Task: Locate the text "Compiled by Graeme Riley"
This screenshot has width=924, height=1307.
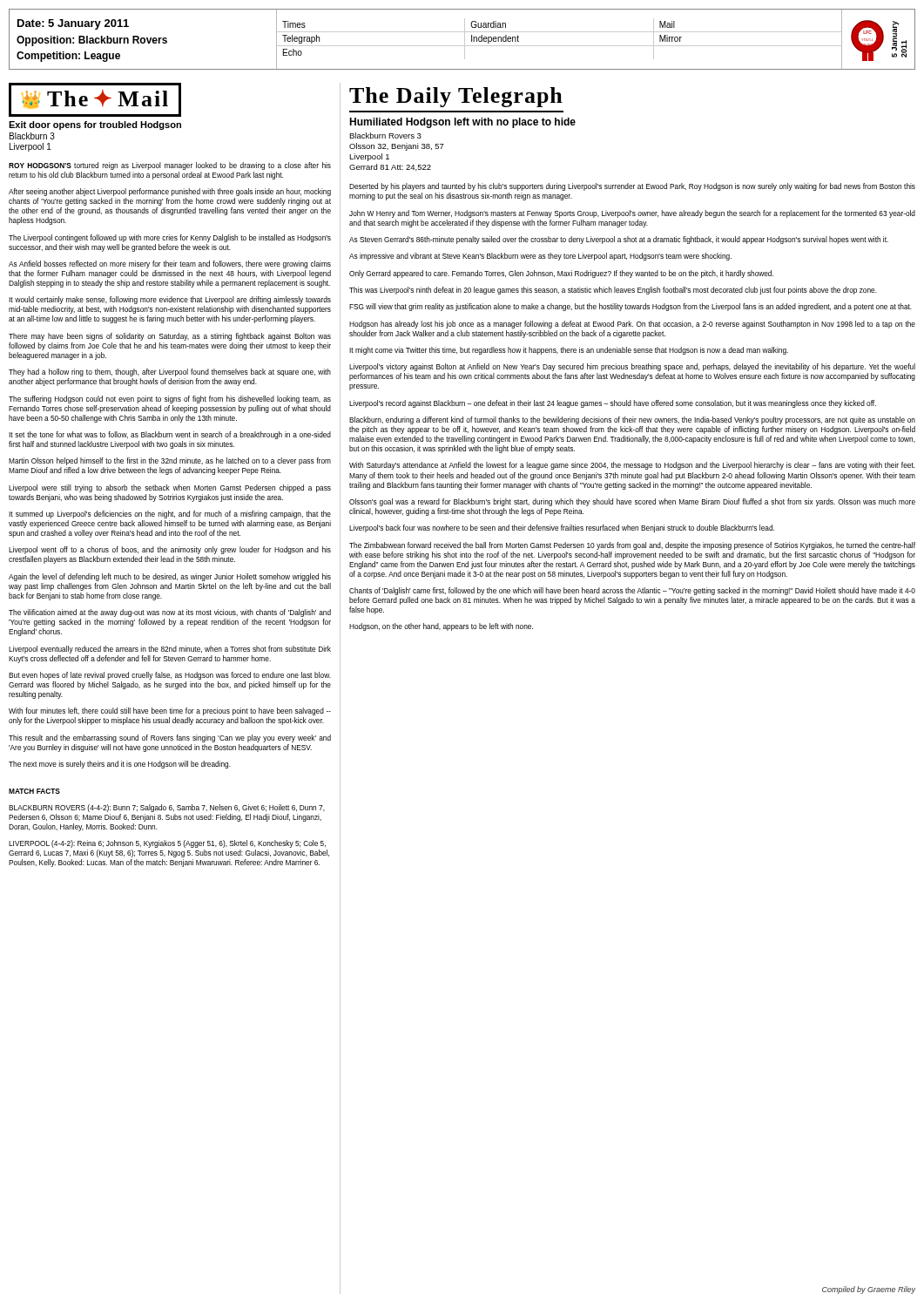Action: (868, 1290)
